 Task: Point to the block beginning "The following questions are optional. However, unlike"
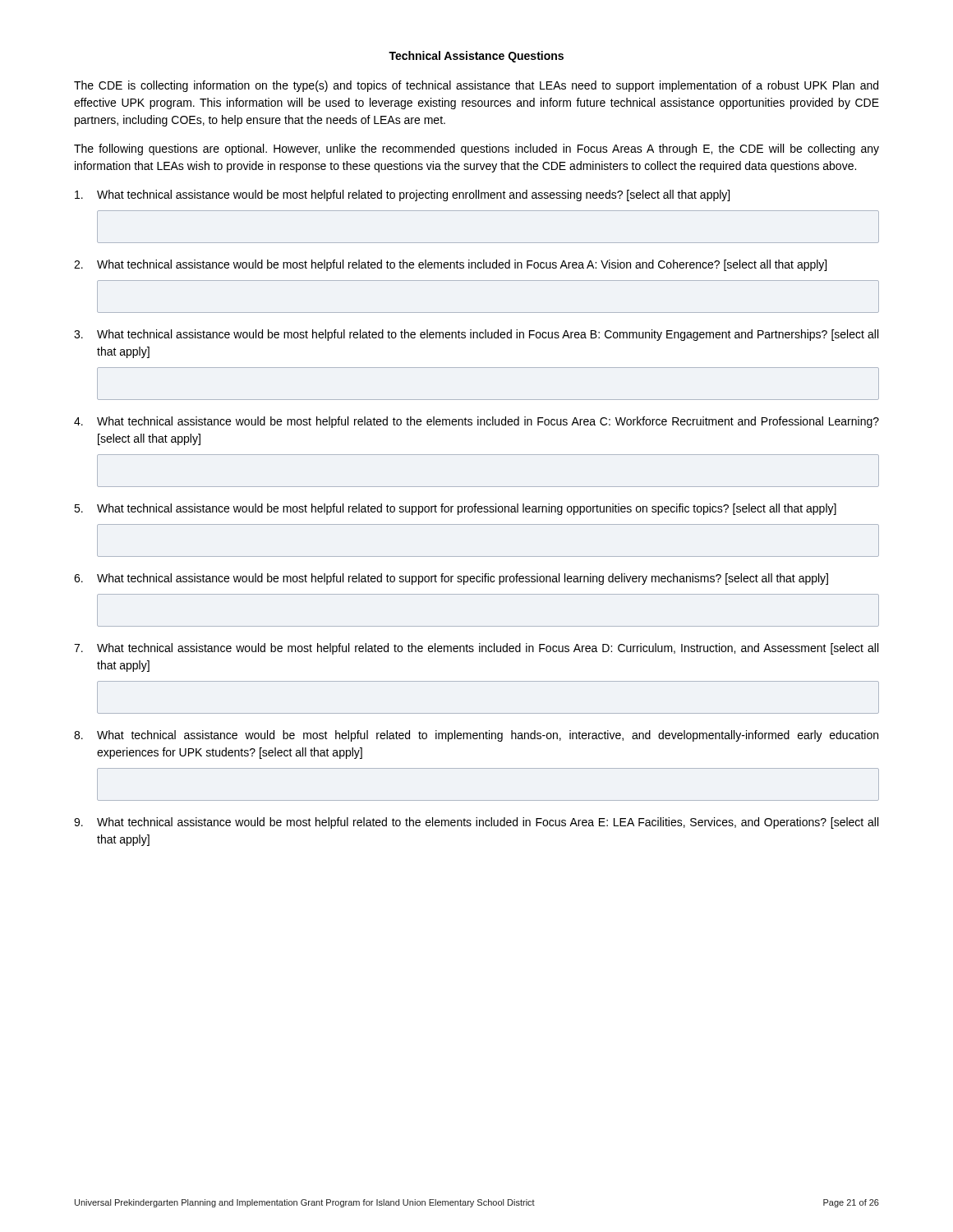[x=476, y=157]
